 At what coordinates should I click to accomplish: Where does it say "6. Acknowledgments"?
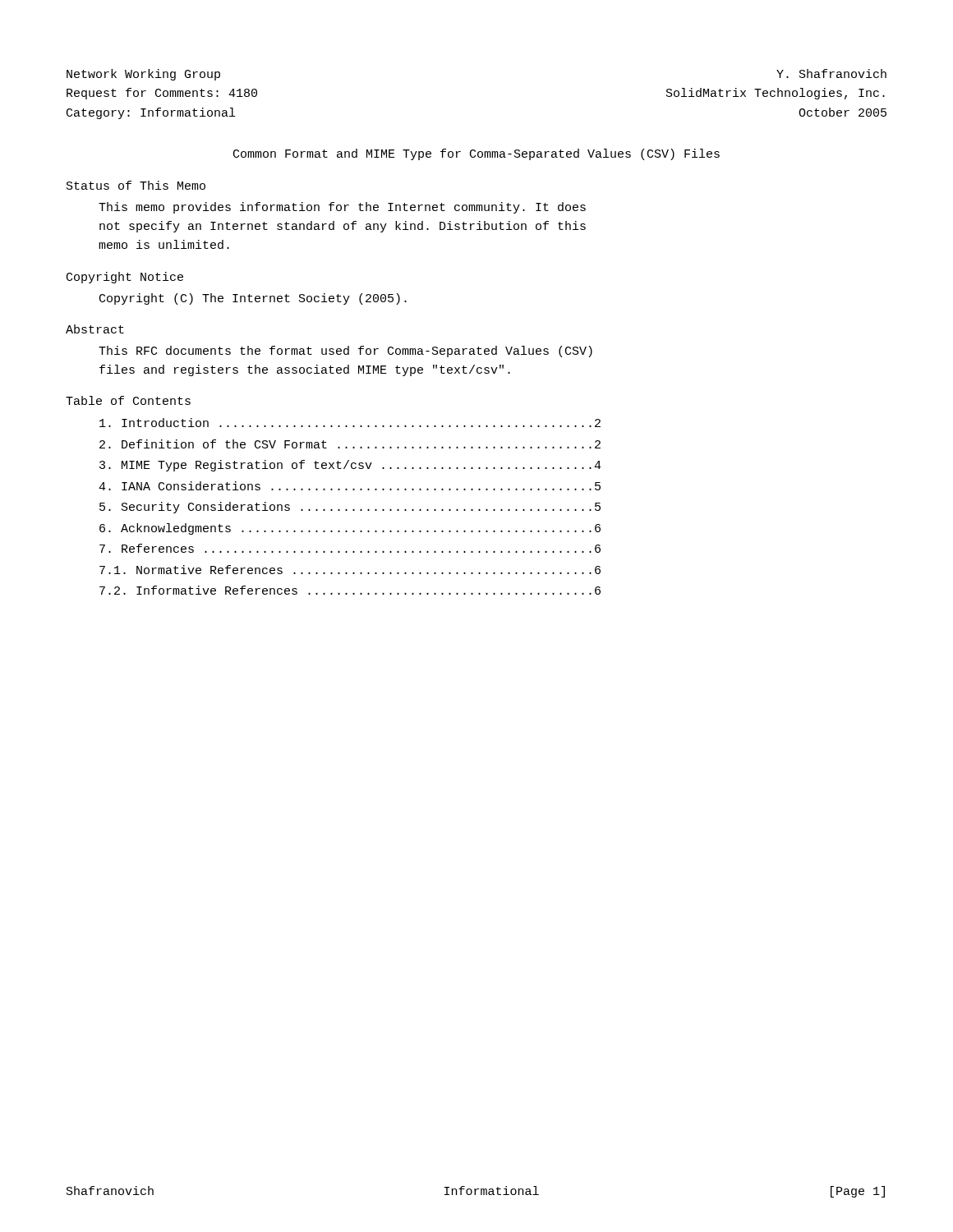click(x=350, y=529)
